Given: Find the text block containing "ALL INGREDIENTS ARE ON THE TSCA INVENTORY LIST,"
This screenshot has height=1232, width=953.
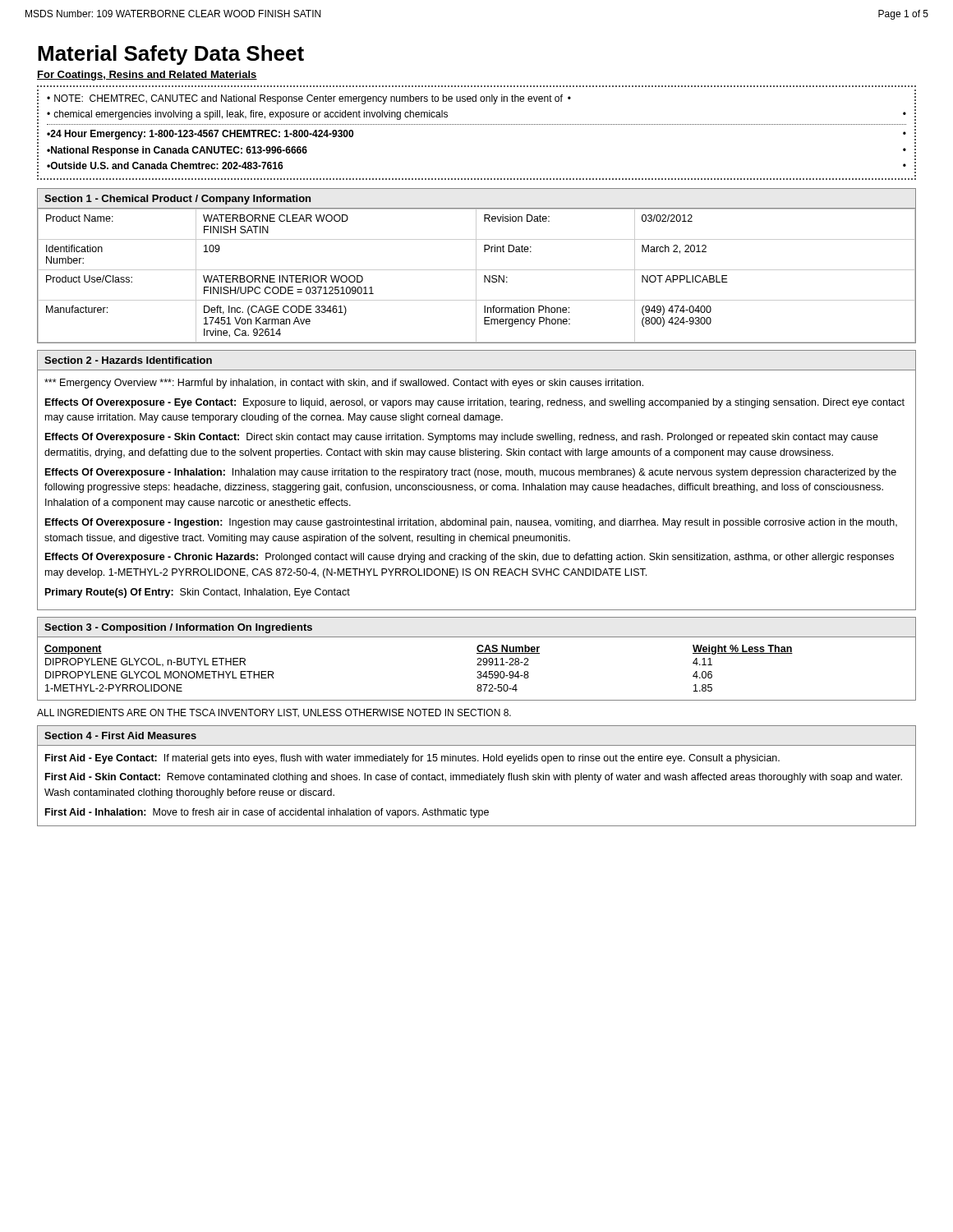Looking at the screenshot, I should point(274,713).
